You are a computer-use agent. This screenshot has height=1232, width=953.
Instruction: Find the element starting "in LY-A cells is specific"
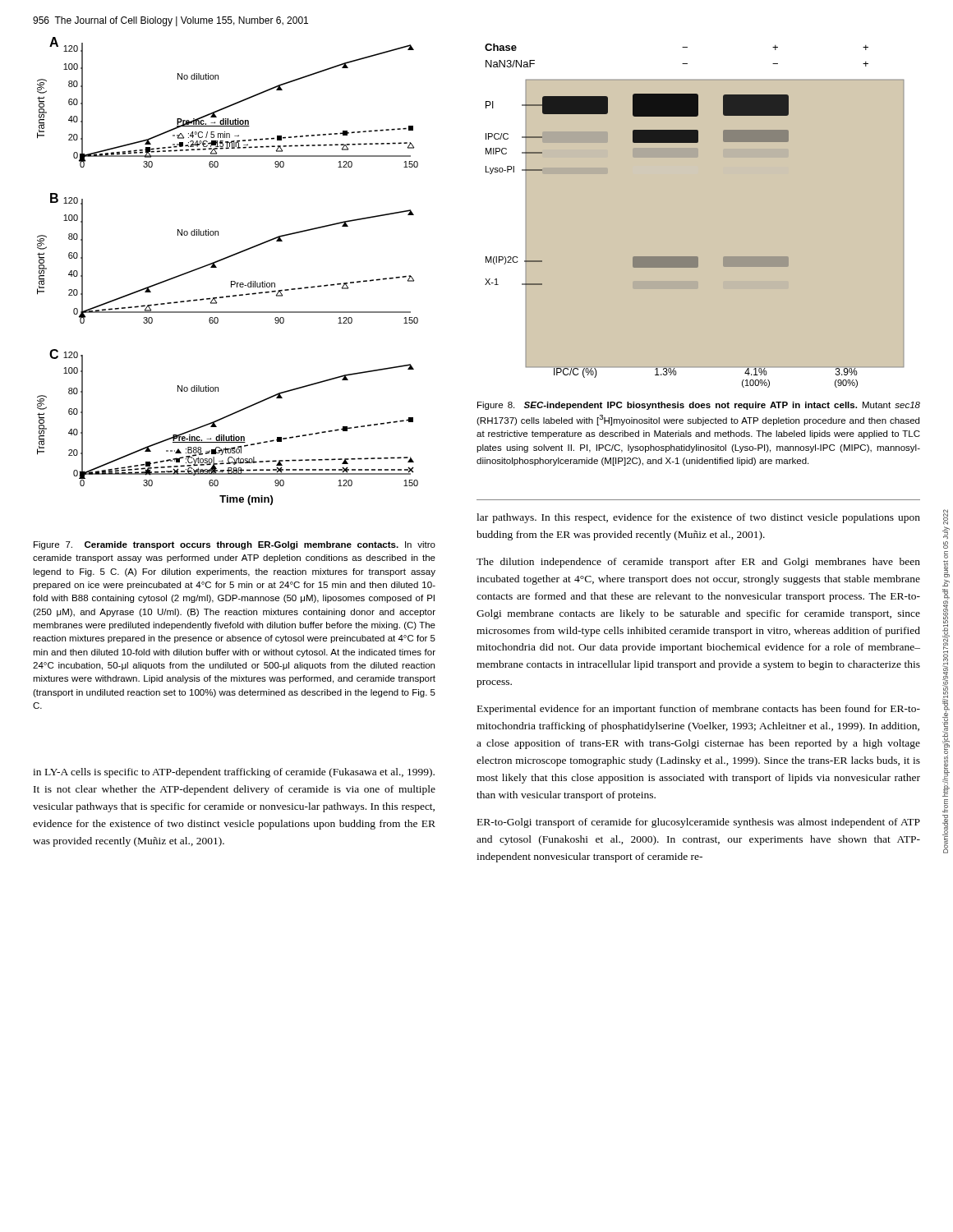(x=234, y=807)
